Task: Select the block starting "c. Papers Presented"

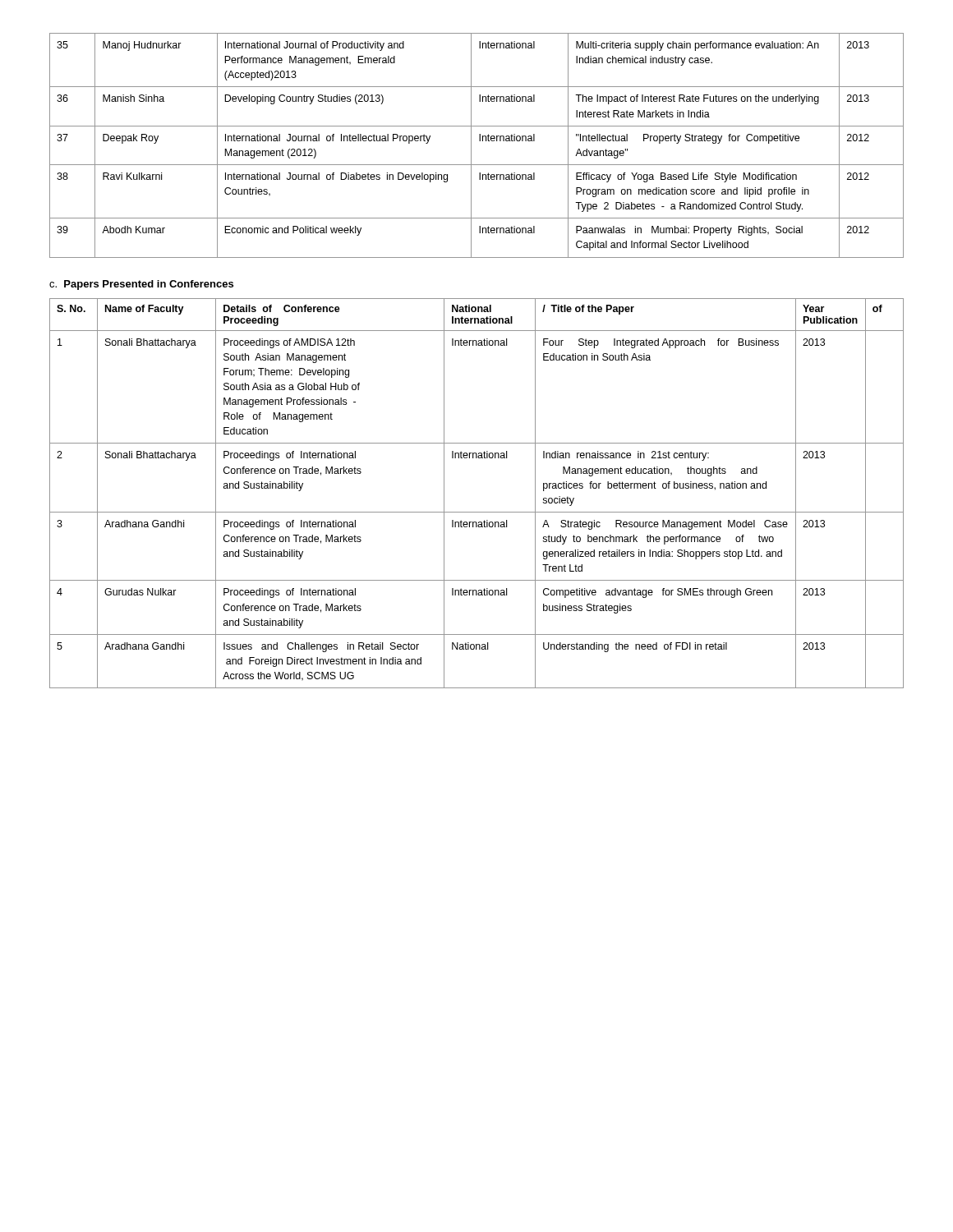Action: [x=142, y=283]
